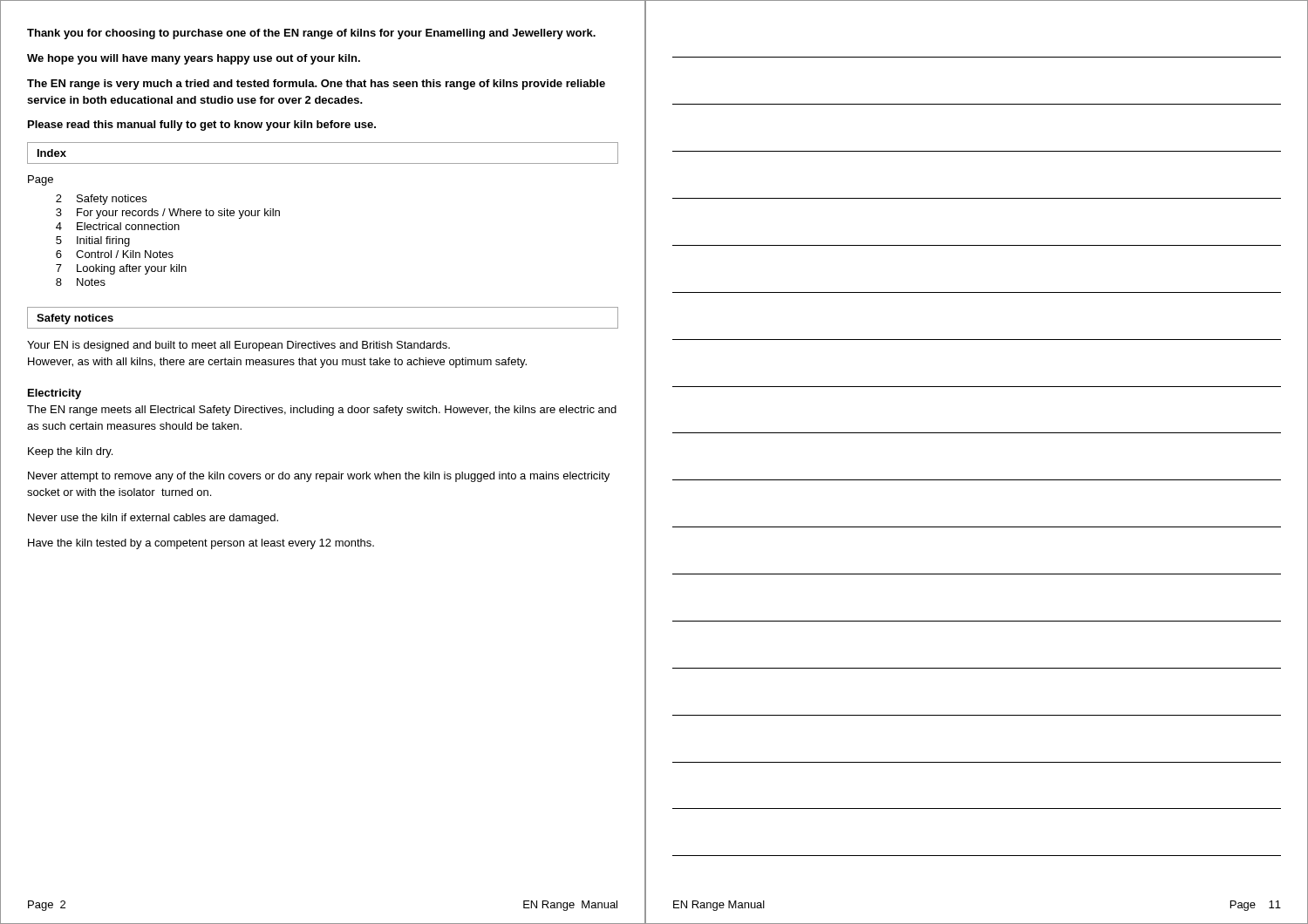Locate the element starting "We hope you will have many years happy"

194,58
